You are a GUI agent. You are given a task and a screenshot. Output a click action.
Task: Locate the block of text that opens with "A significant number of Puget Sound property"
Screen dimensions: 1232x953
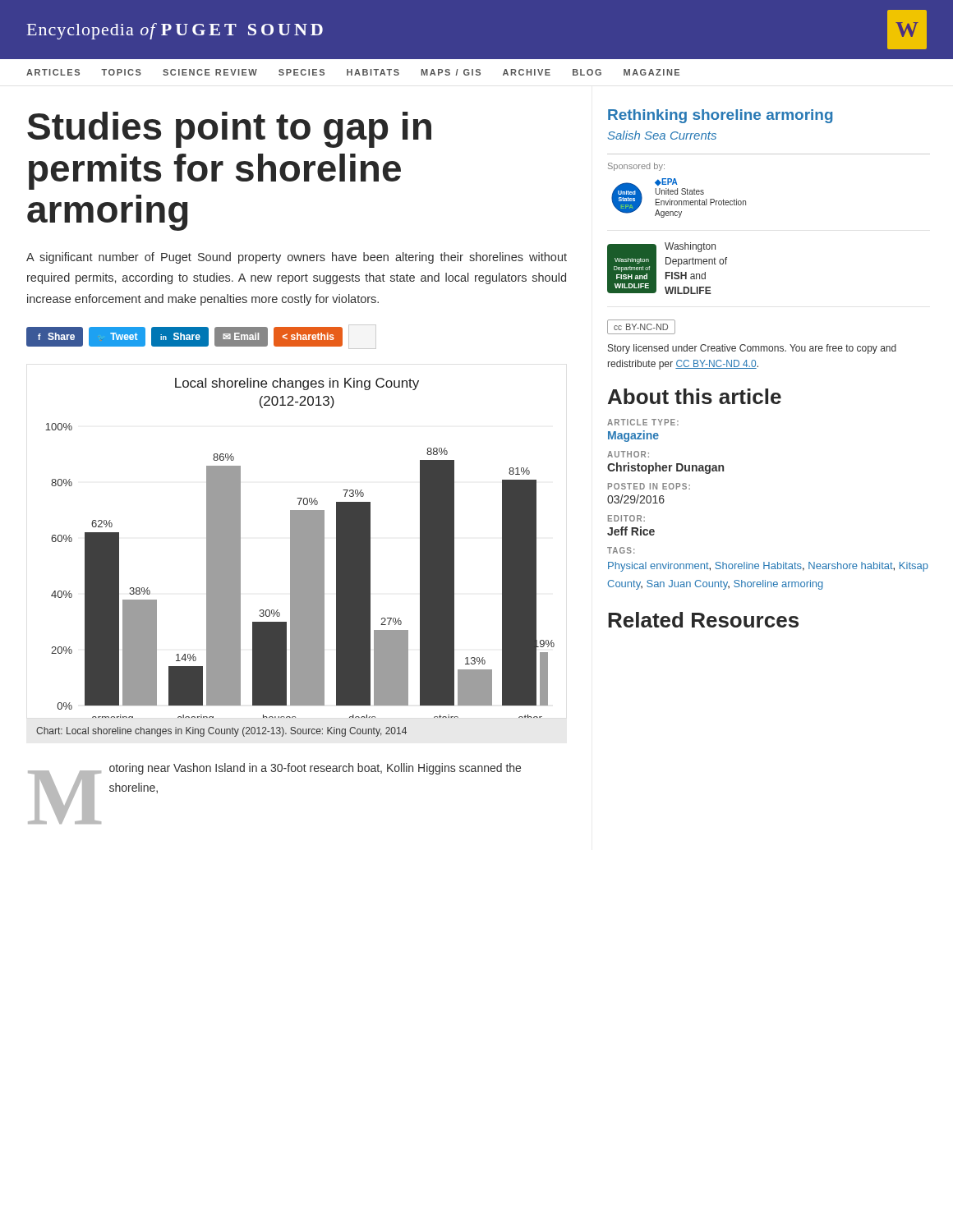pos(297,278)
